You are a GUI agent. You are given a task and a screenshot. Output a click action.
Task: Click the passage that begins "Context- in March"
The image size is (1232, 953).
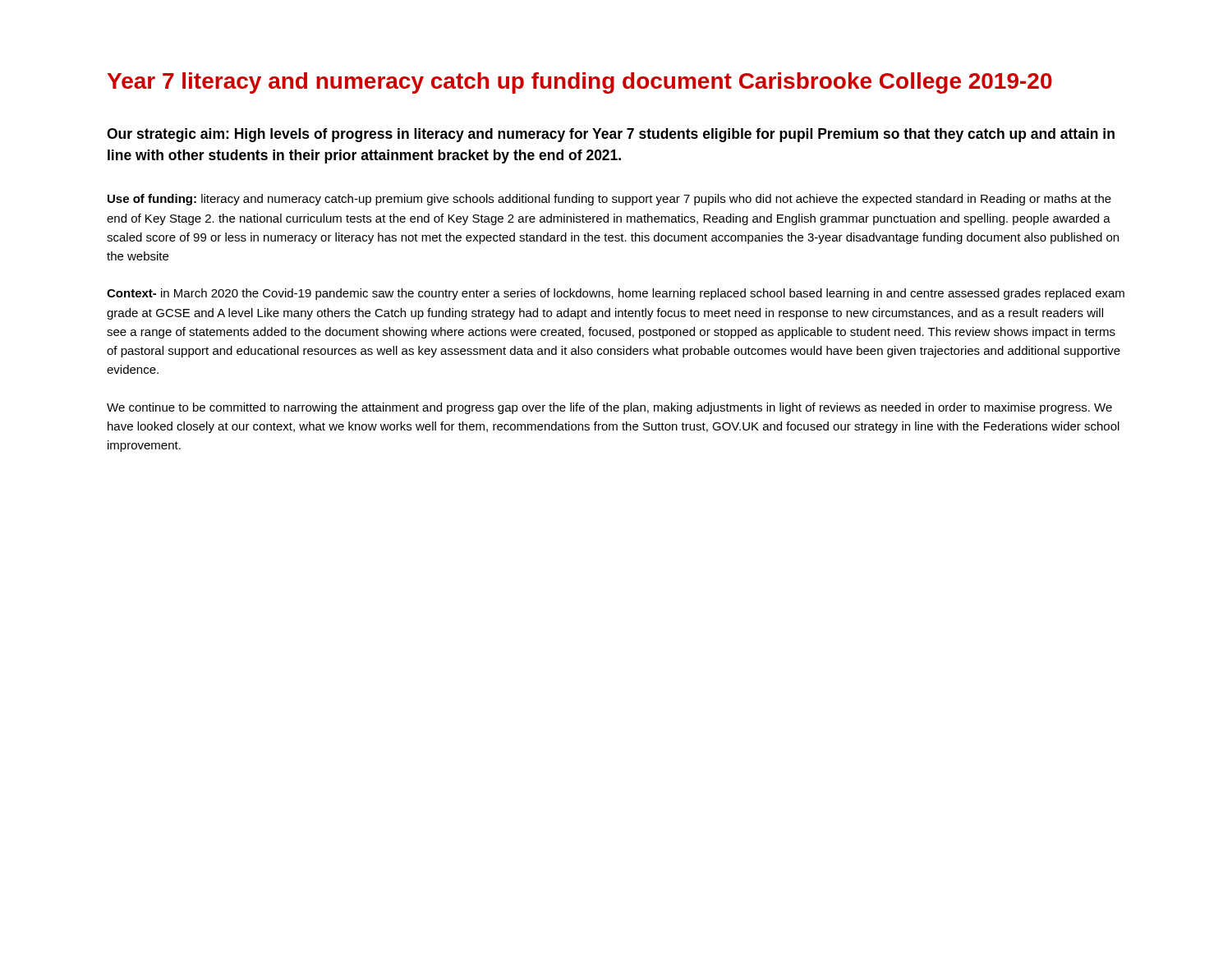(x=616, y=331)
